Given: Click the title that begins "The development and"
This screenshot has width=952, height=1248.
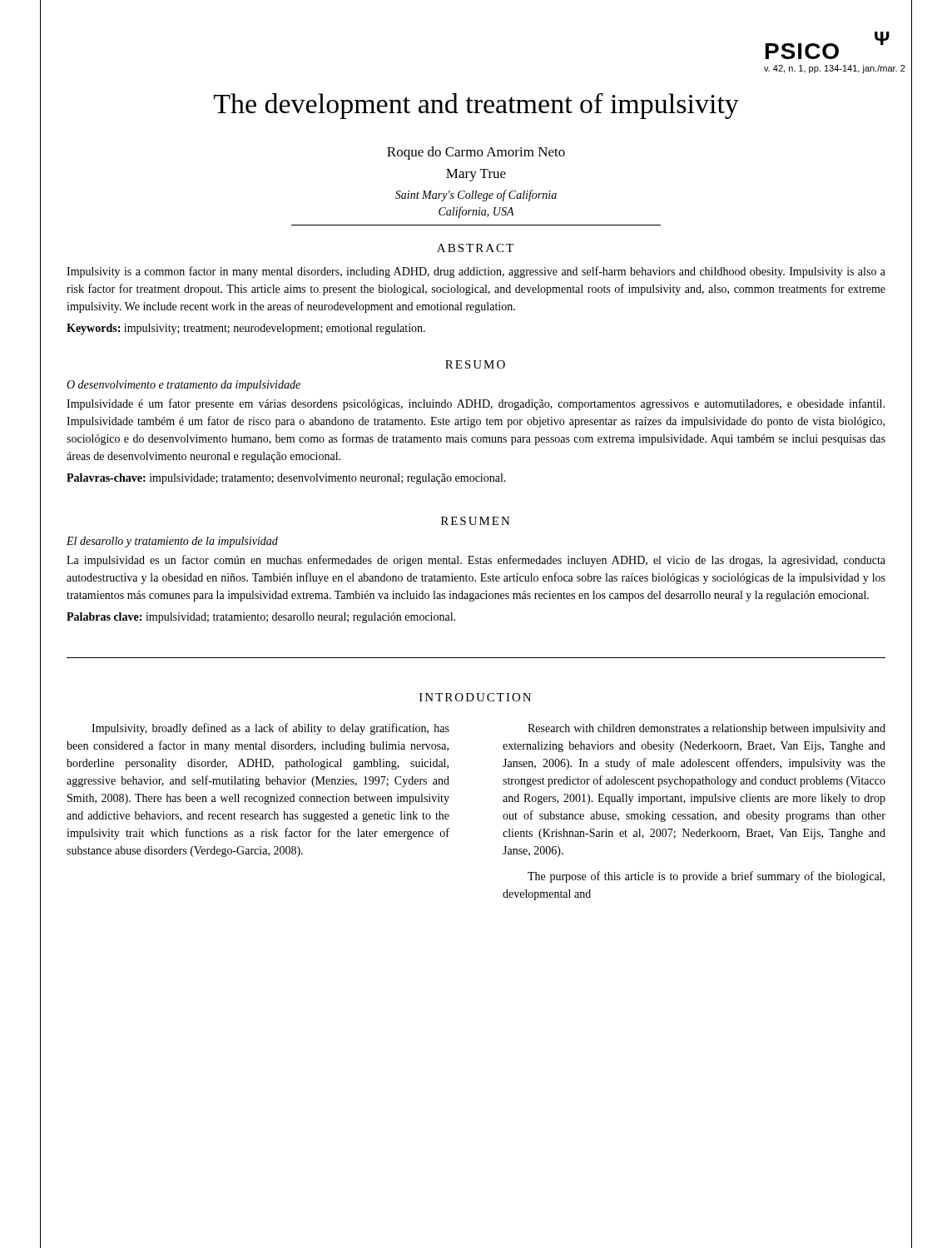Looking at the screenshot, I should [476, 104].
